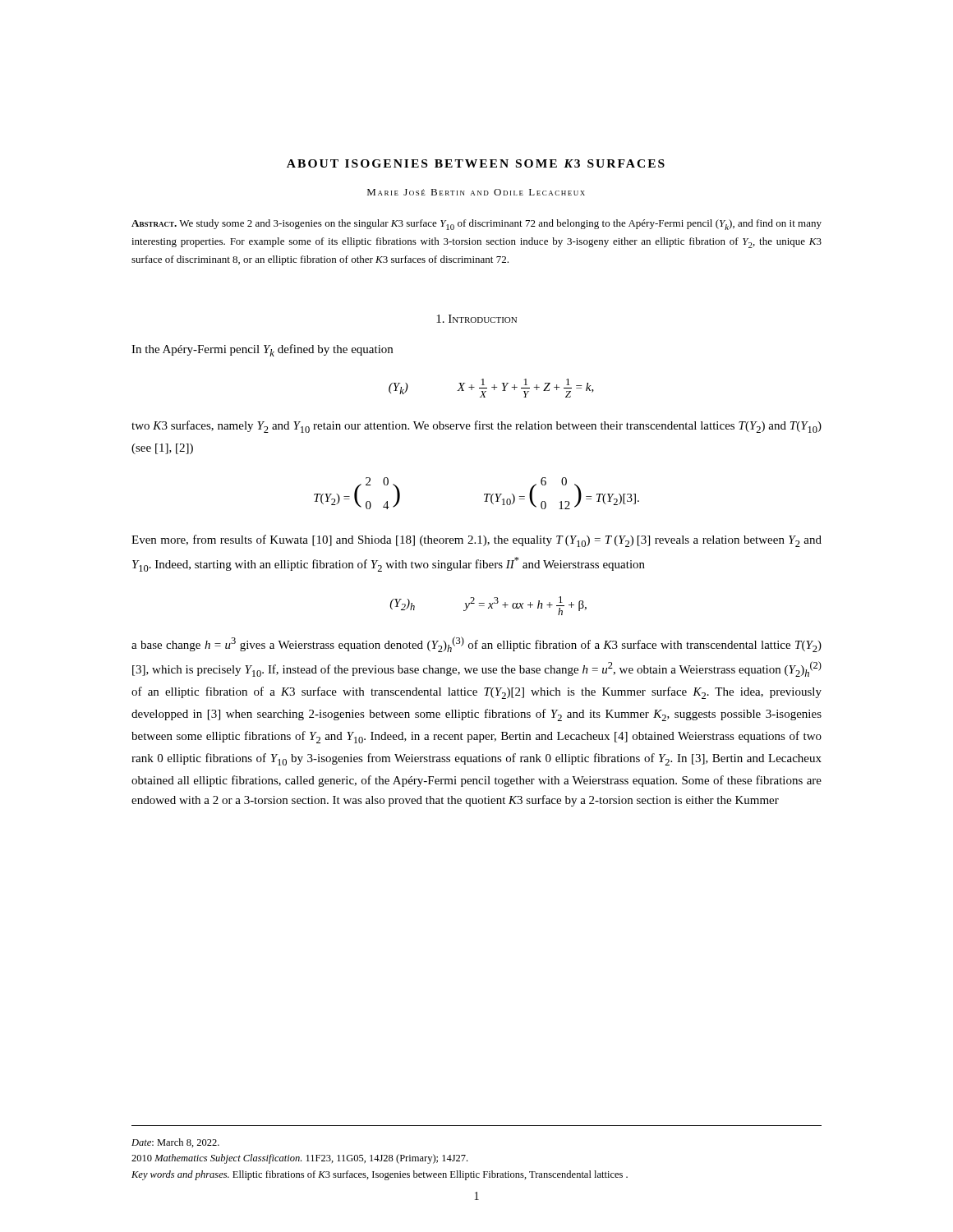This screenshot has width=953, height=1232.
Task: Click where it says "1. Introduction"
Action: 476,319
